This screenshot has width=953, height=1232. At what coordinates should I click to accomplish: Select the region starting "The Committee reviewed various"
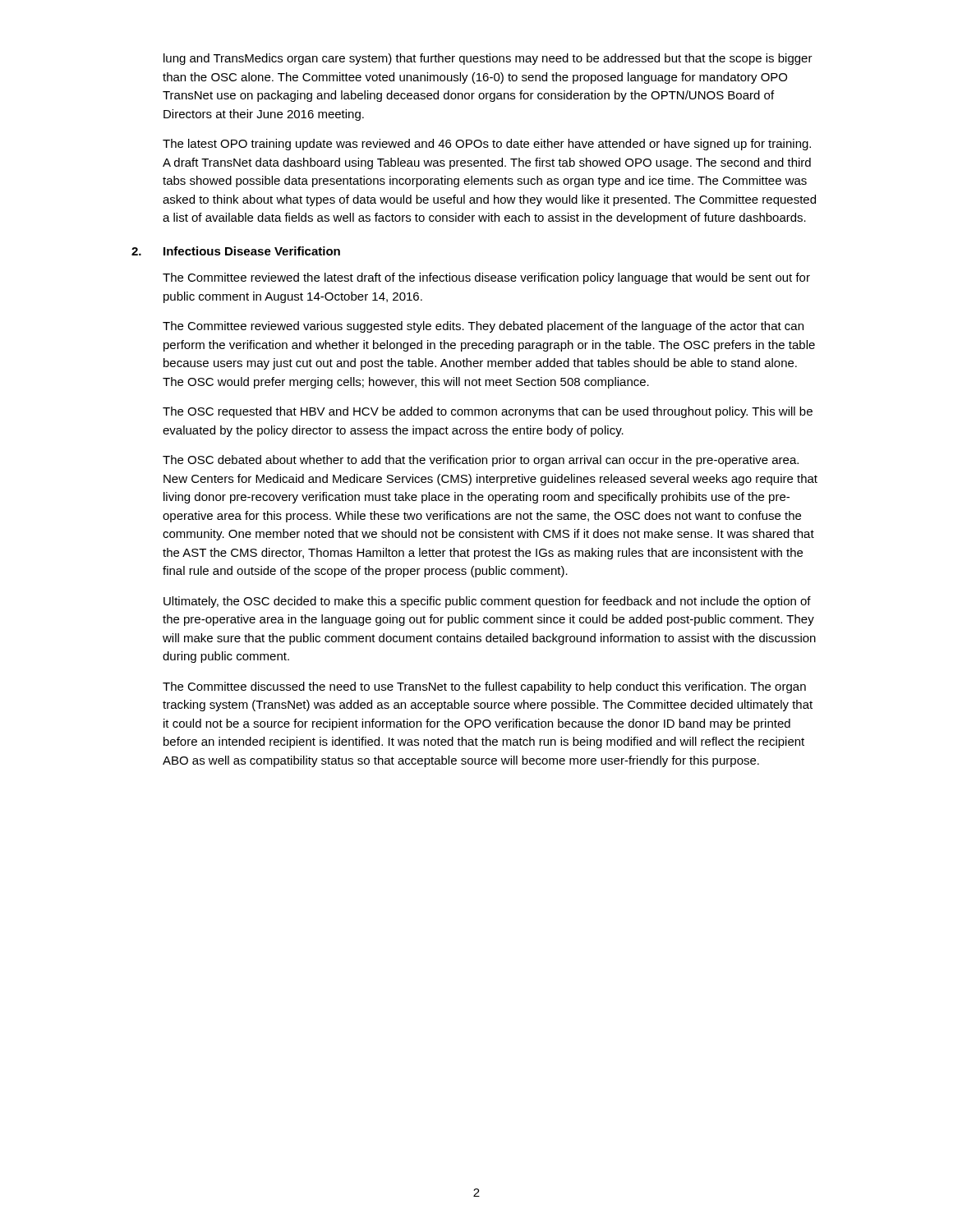489,353
